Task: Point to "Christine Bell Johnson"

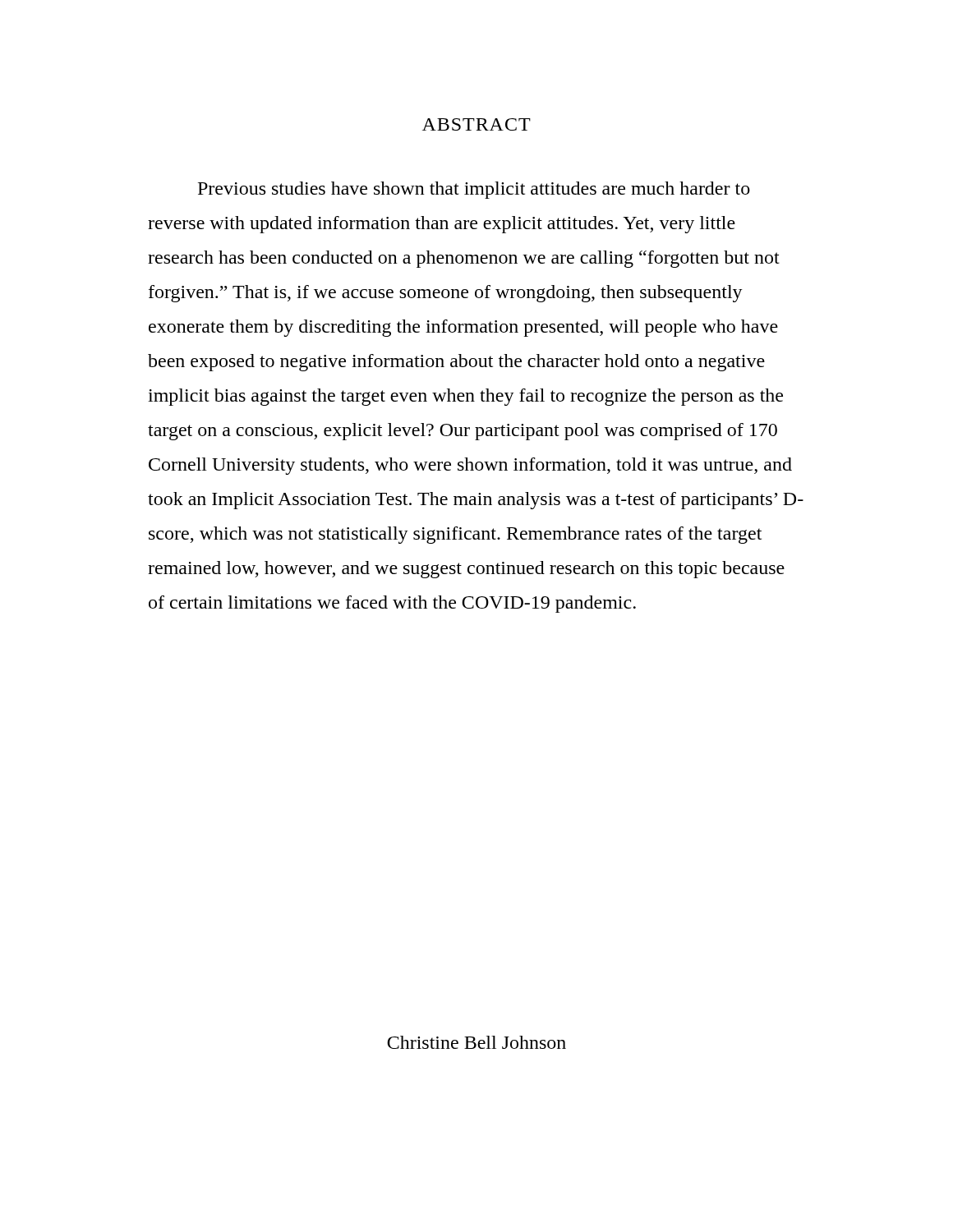Action: click(476, 1042)
